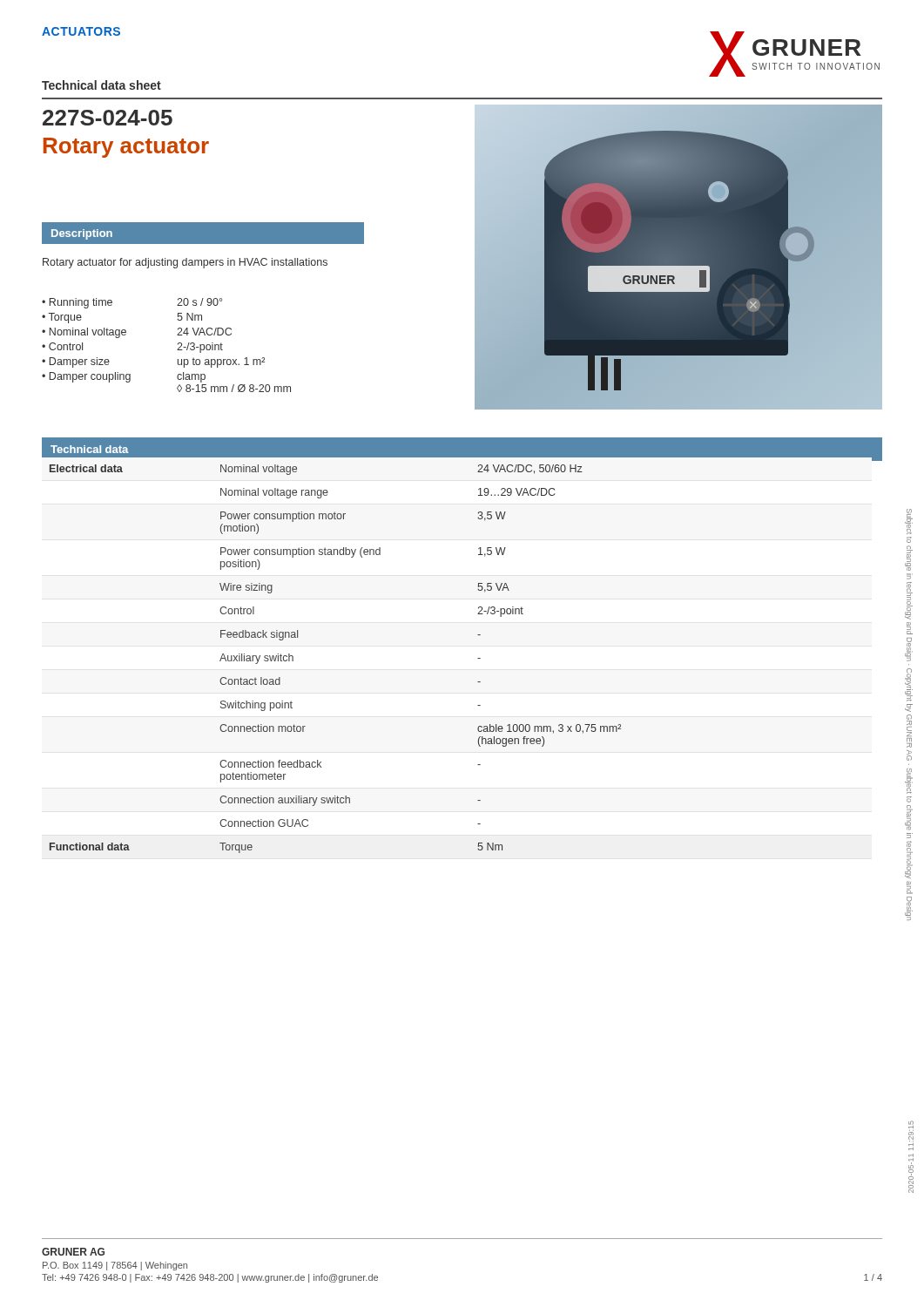Click a table
This screenshot has height=1307, width=924.
coord(457,658)
